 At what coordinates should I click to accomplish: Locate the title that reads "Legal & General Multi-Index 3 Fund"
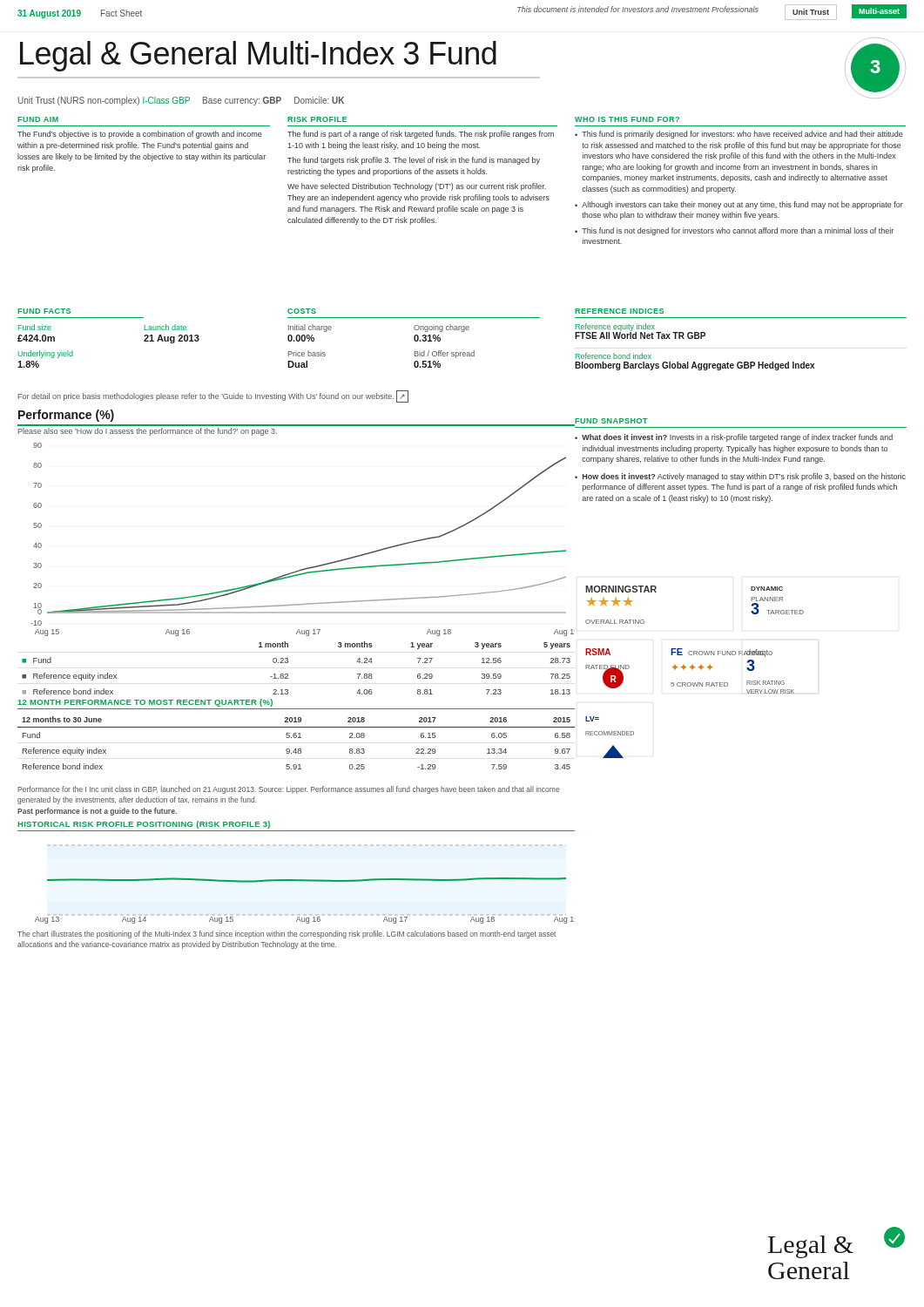pos(322,57)
